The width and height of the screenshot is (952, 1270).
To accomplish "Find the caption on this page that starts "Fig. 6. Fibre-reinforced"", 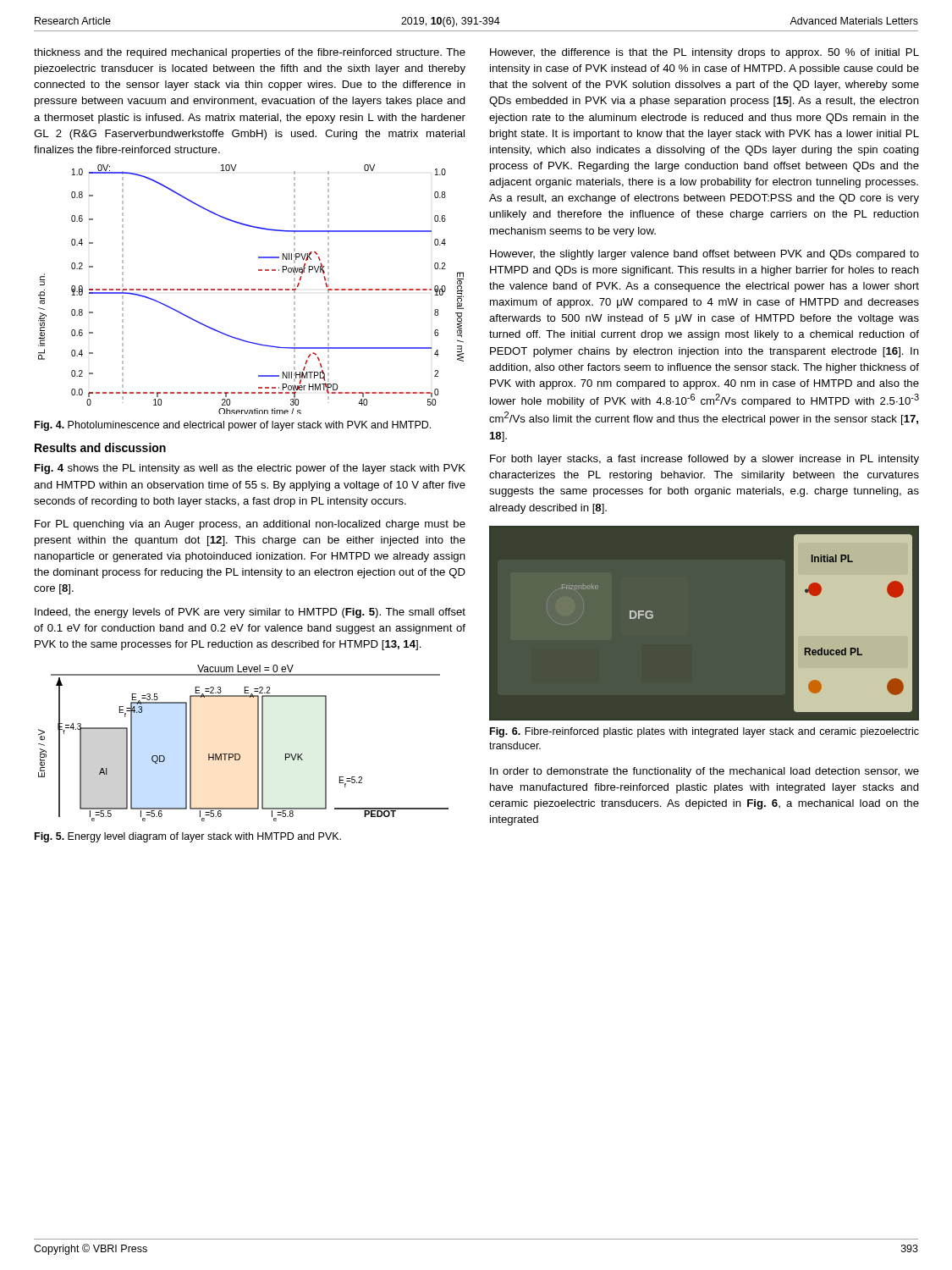I will [704, 739].
